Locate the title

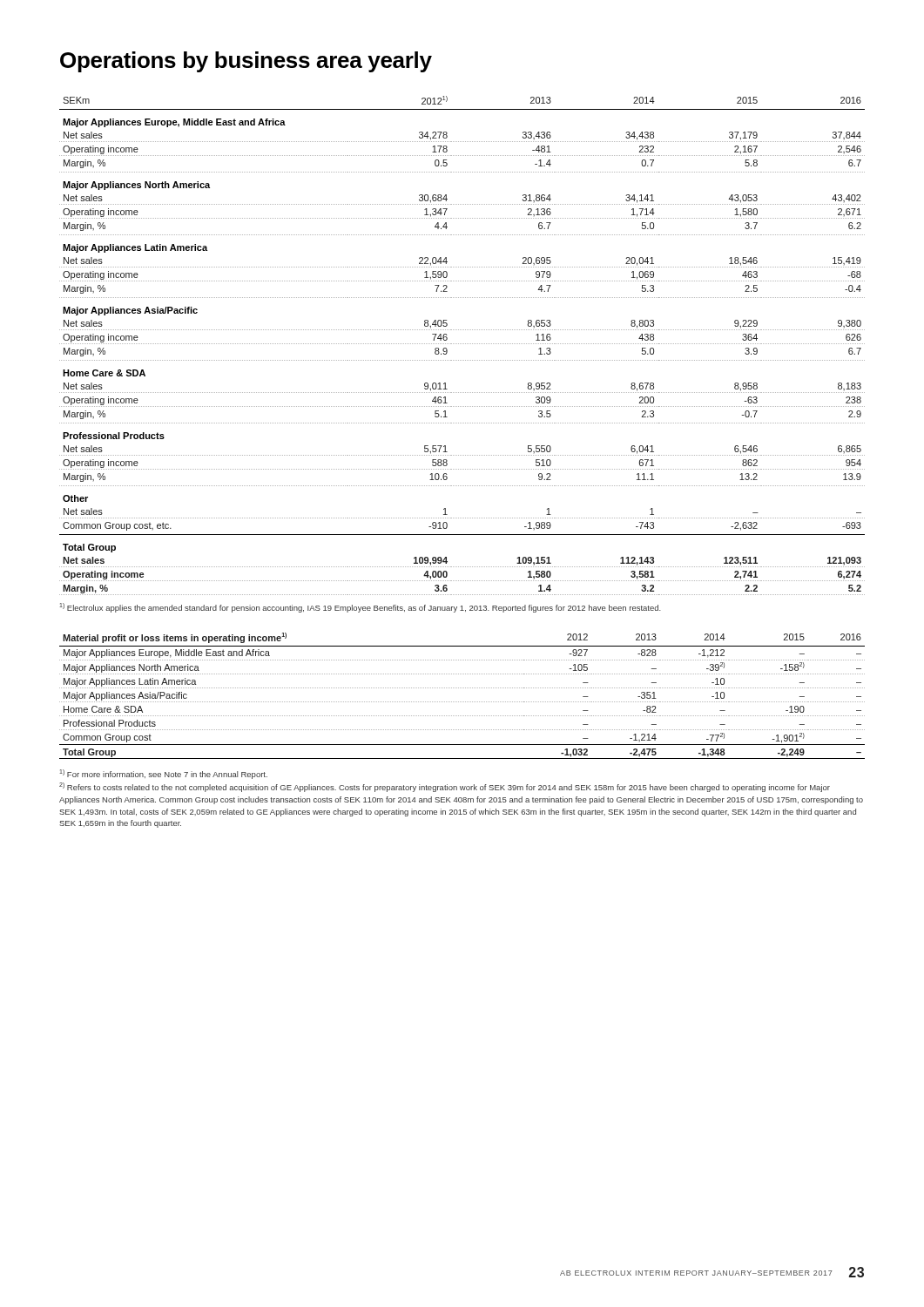pyautogui.click(x=462, y=61)
